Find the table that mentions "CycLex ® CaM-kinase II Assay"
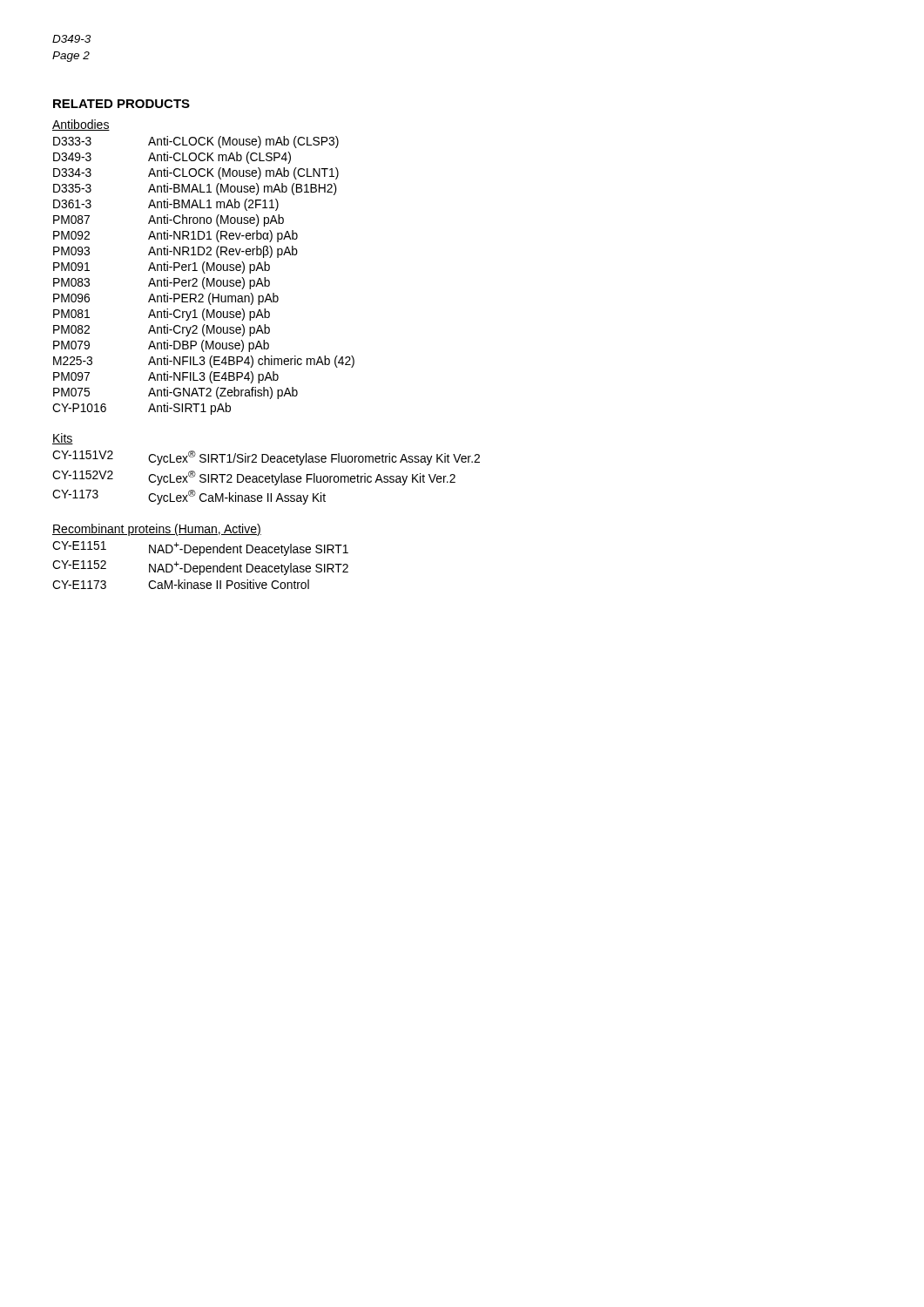Image resolution: width=924 pixels, height=1307 pixels. point(462,477)
